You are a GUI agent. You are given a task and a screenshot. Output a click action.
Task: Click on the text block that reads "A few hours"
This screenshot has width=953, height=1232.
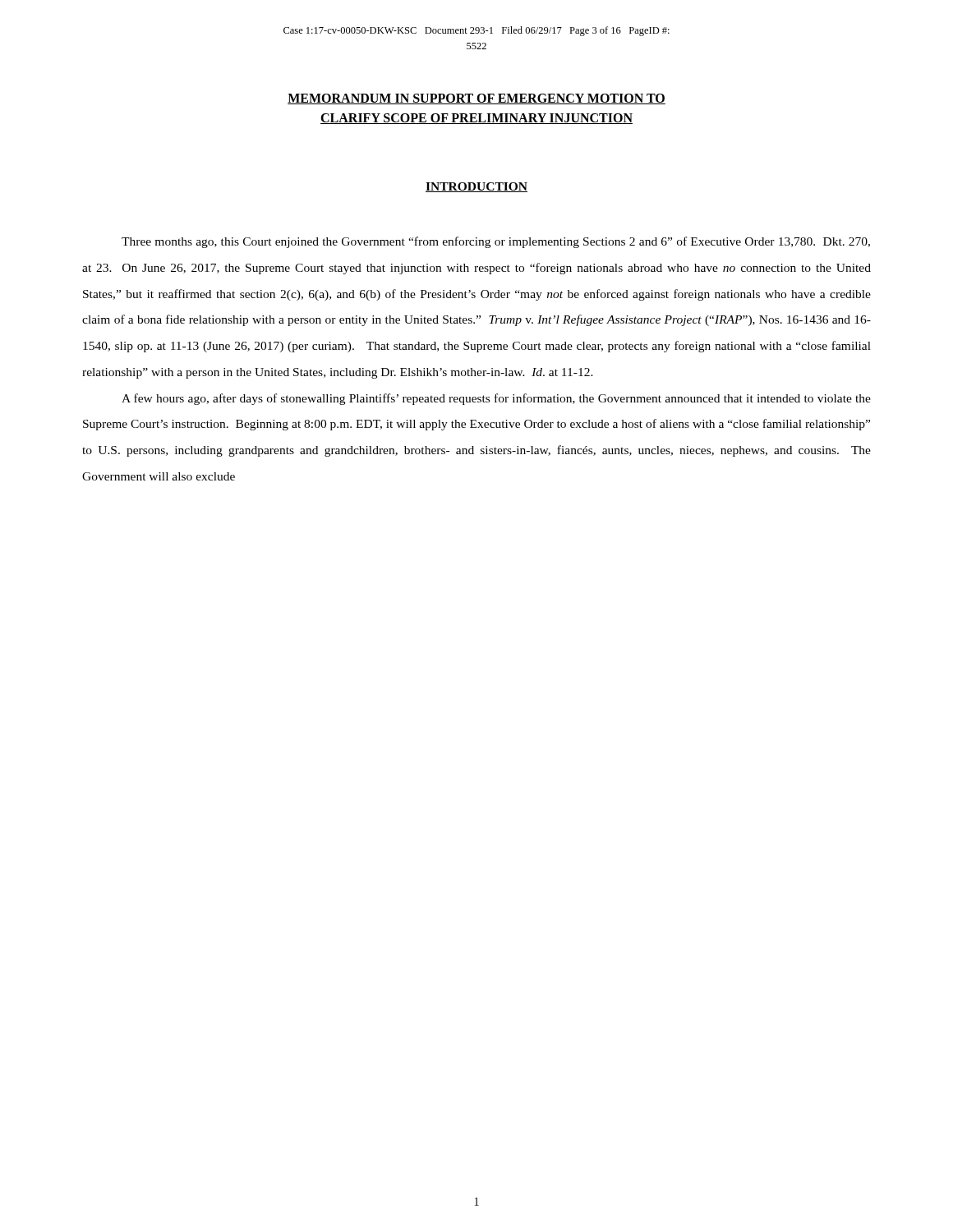[476, 437]
